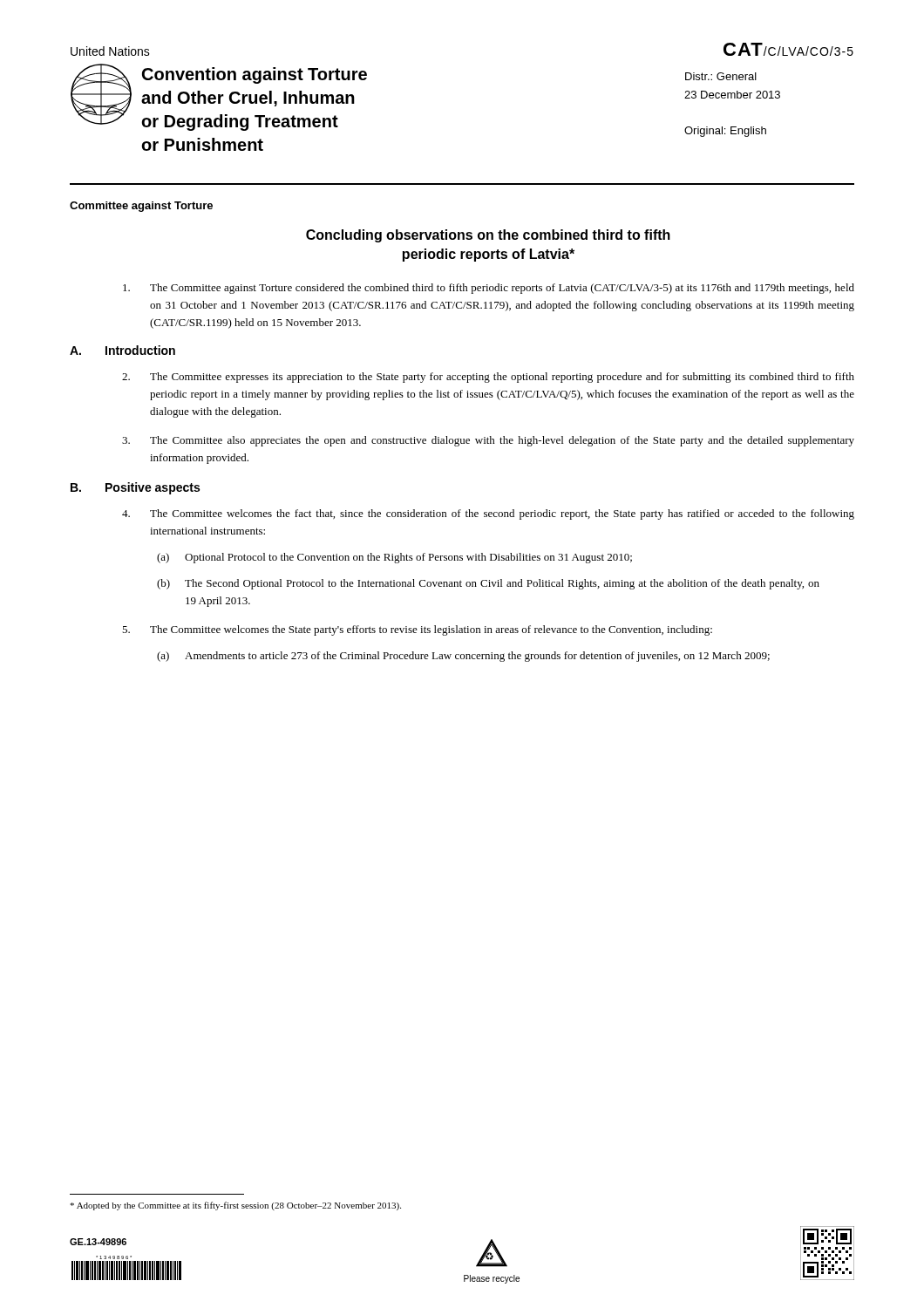Image resolution: width=924 pixels, height=1308 pixels.
Task: Point to the region starting "The Committee expresses its appreciation"
Action: pos(488,395)
